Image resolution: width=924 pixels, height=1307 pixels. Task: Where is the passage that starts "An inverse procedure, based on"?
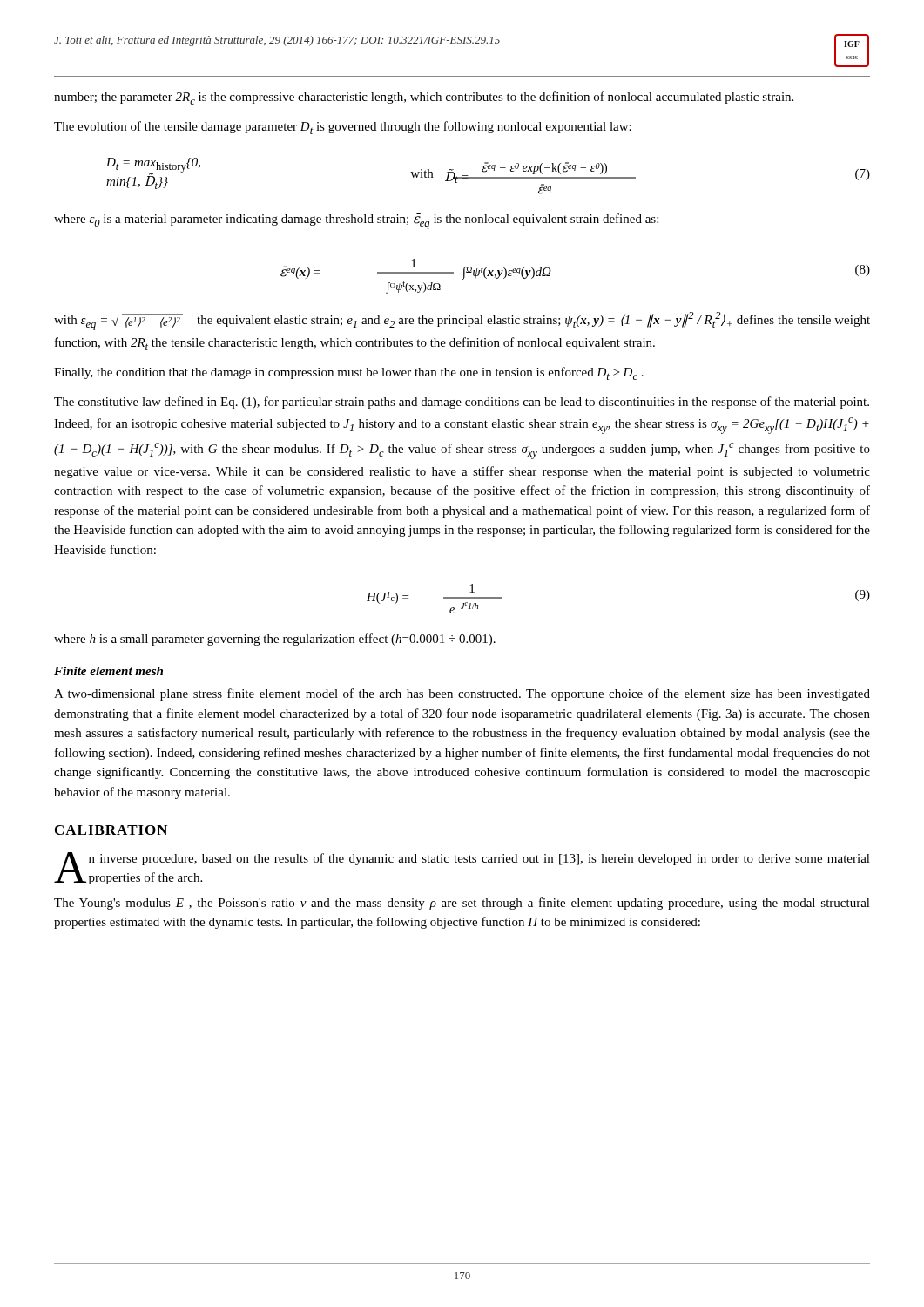[x=462, y=890]
